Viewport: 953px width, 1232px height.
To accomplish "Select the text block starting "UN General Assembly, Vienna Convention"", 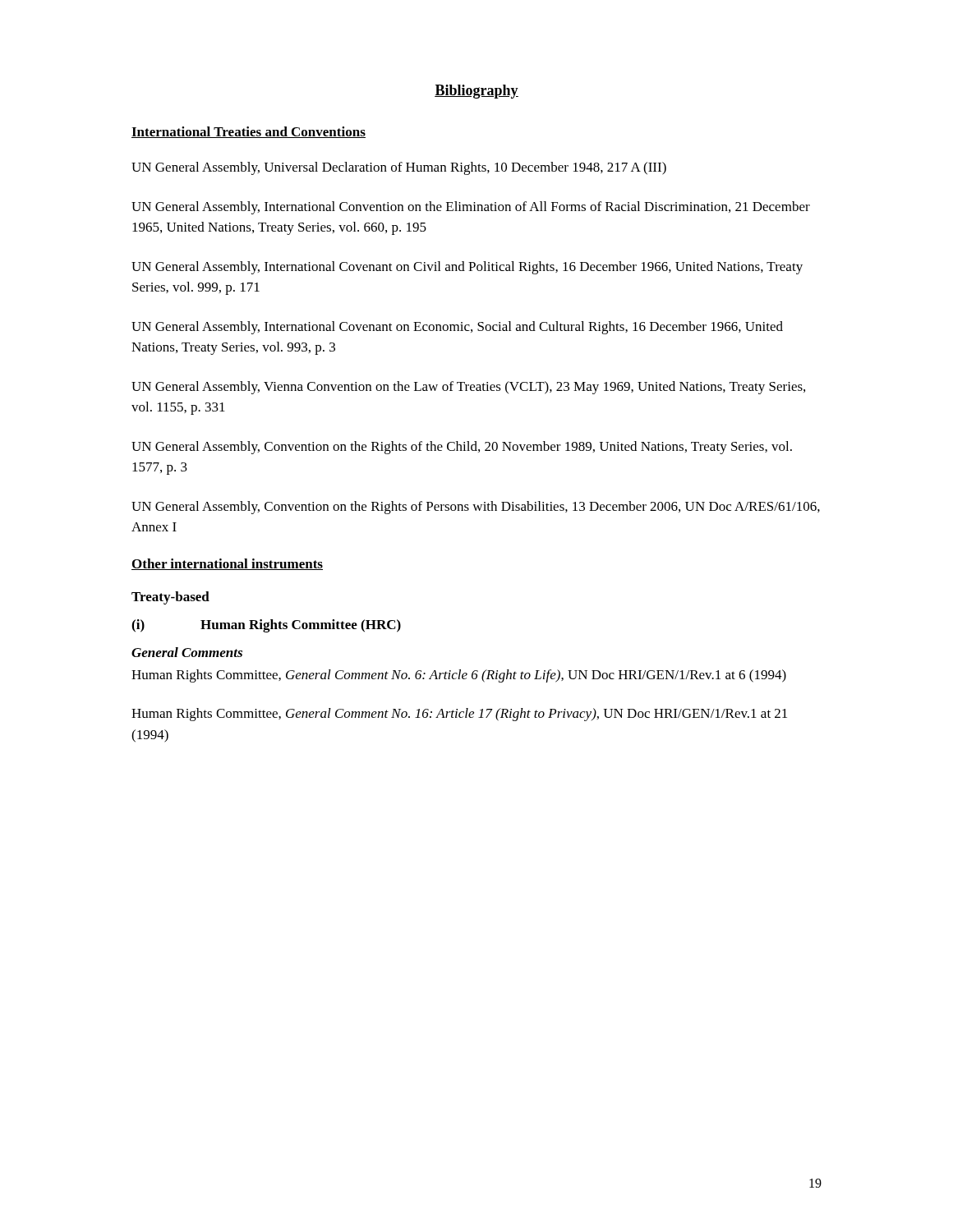I will [x=469, y=397].
